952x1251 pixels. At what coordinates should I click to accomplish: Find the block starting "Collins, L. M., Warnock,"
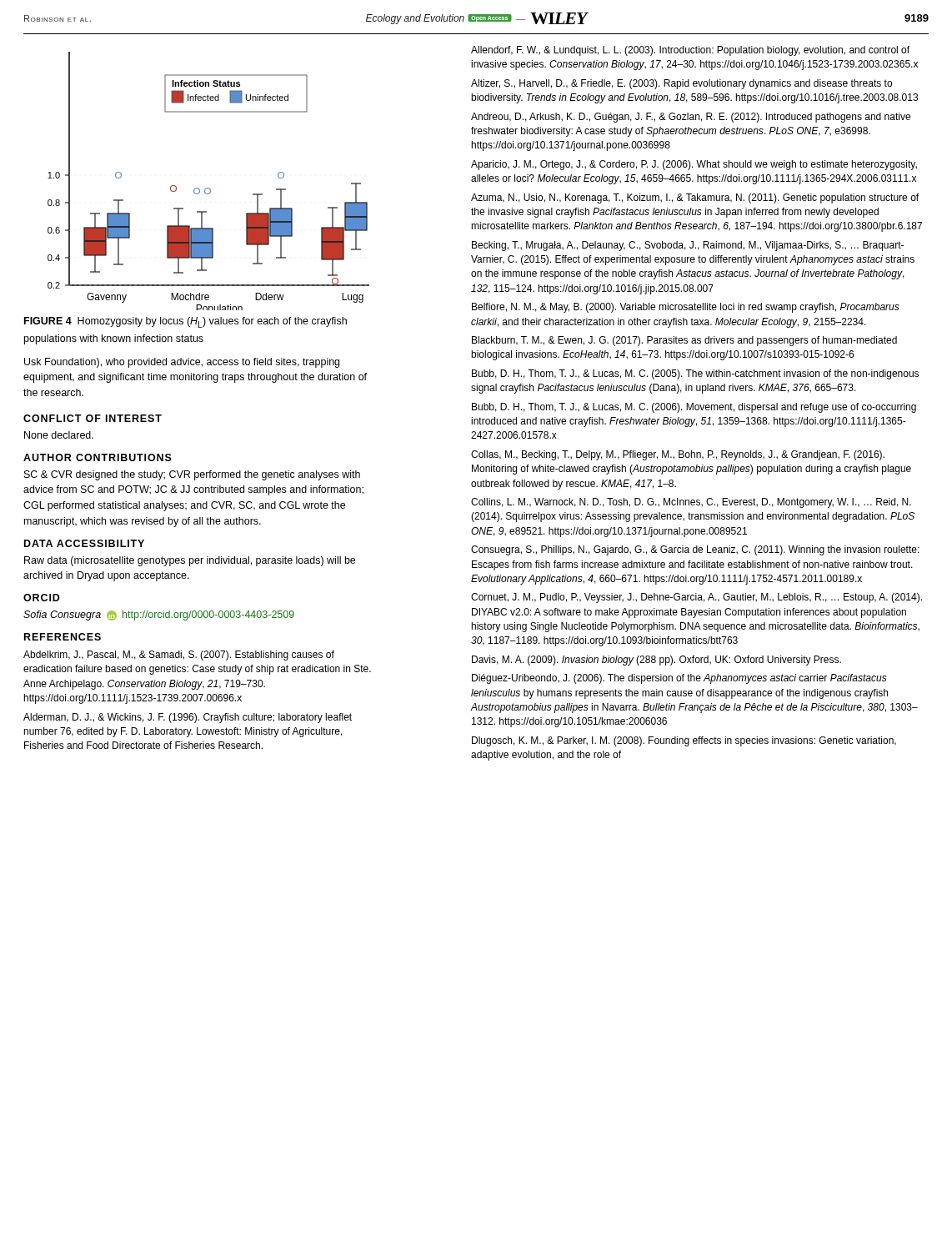tap(693, 516)
